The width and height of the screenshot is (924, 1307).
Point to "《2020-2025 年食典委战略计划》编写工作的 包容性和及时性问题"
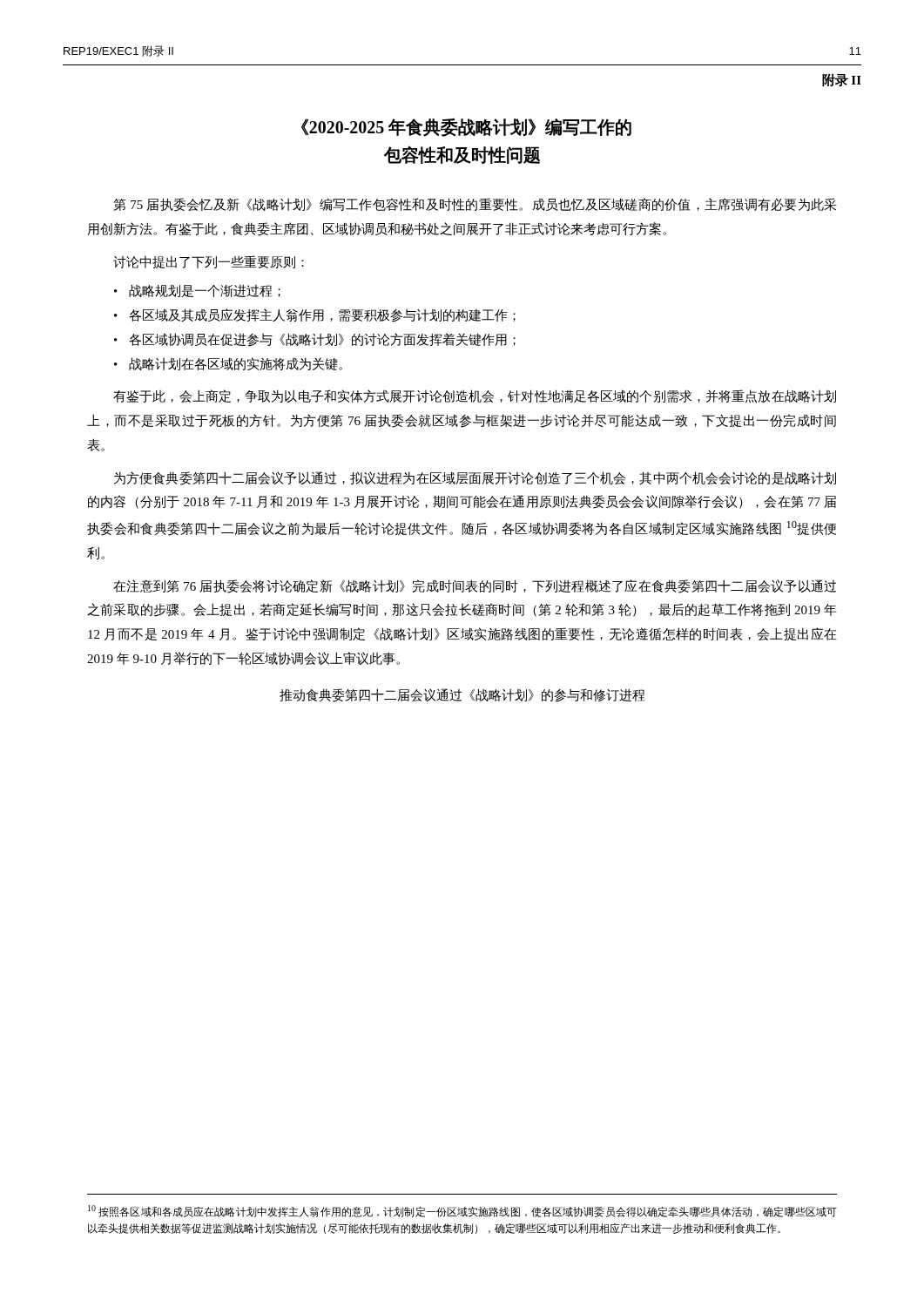[462, 141]
